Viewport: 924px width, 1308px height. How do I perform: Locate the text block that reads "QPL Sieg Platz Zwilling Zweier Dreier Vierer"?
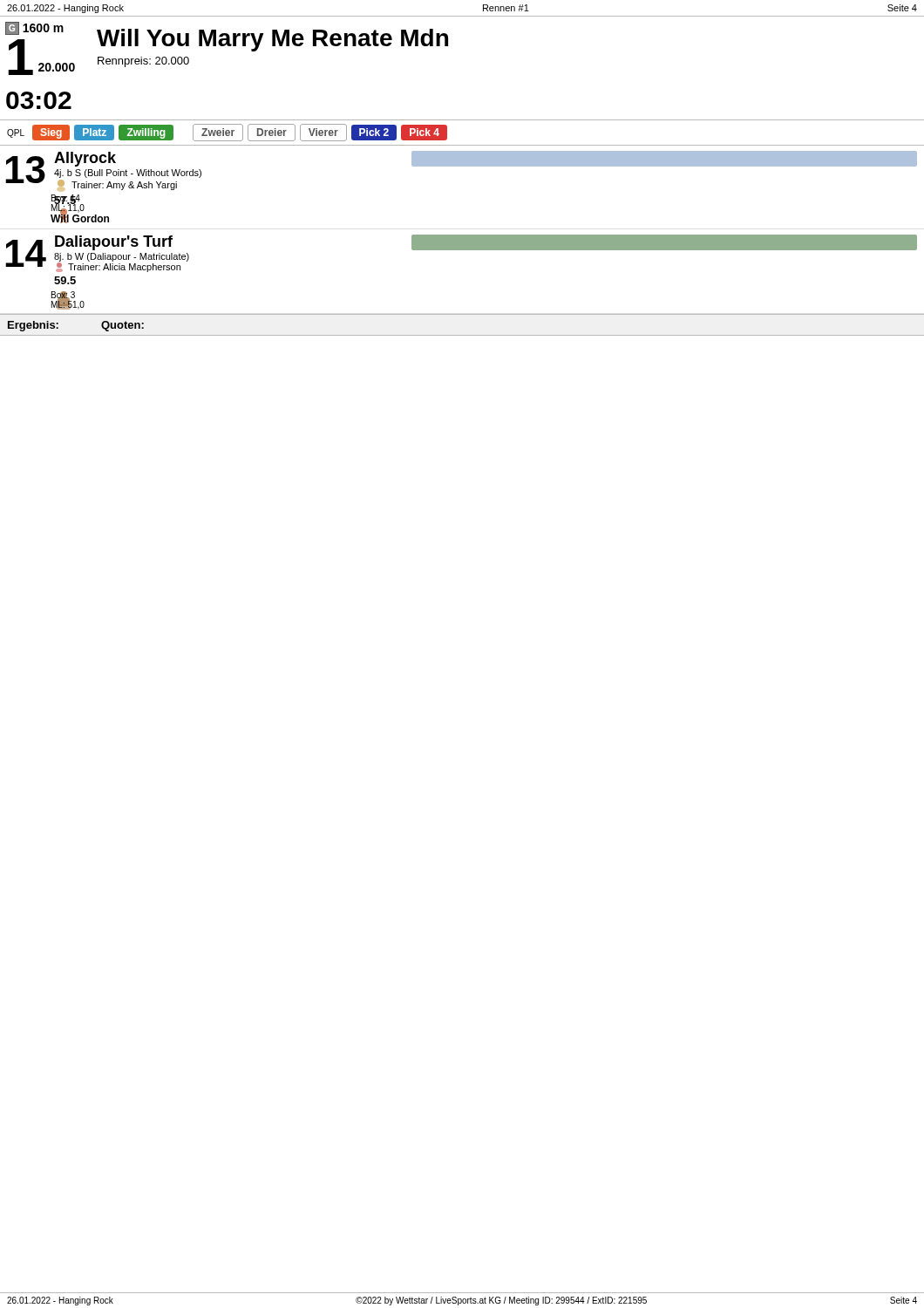pos(227,133)
